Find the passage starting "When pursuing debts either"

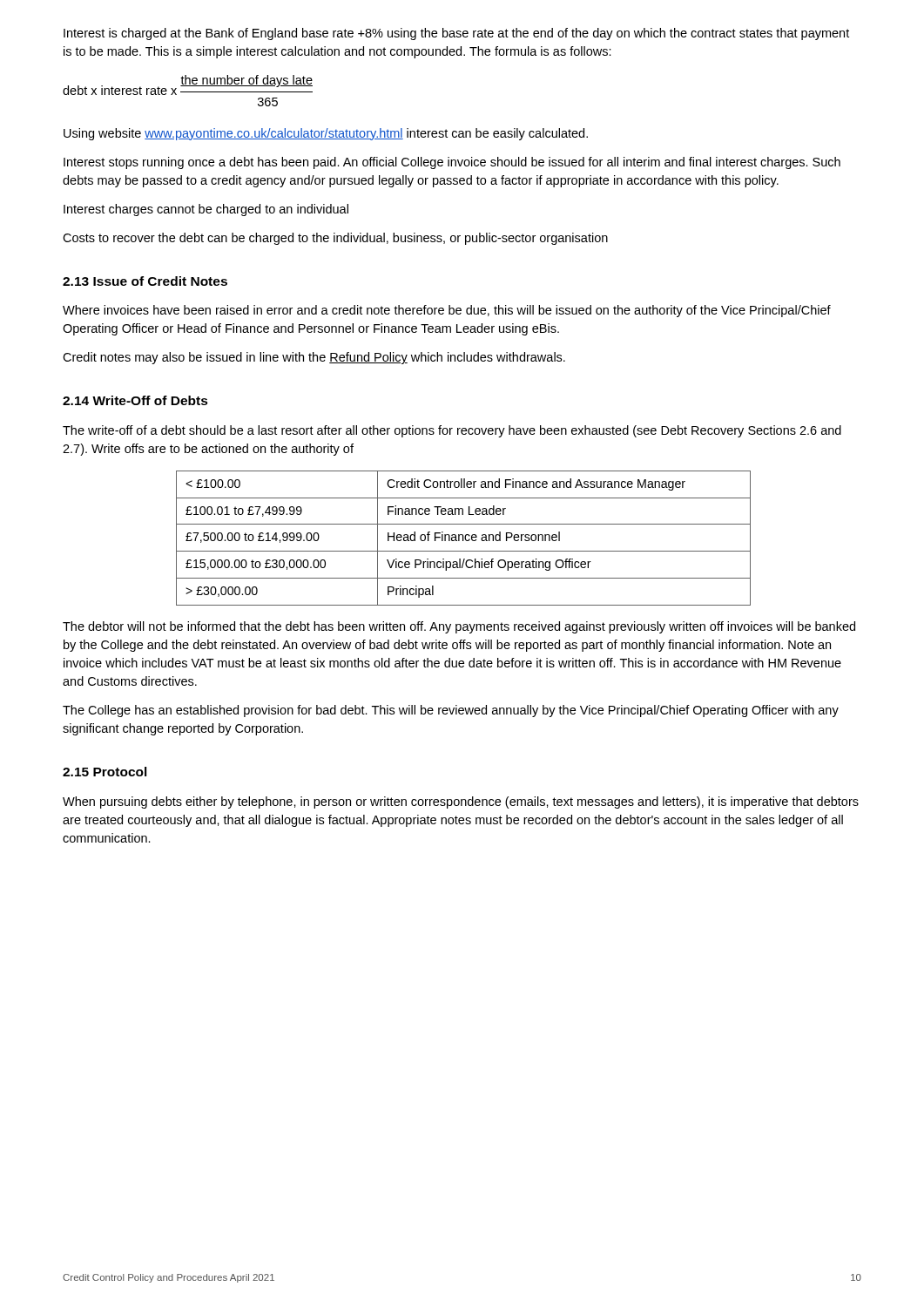[x=462, y=820]
